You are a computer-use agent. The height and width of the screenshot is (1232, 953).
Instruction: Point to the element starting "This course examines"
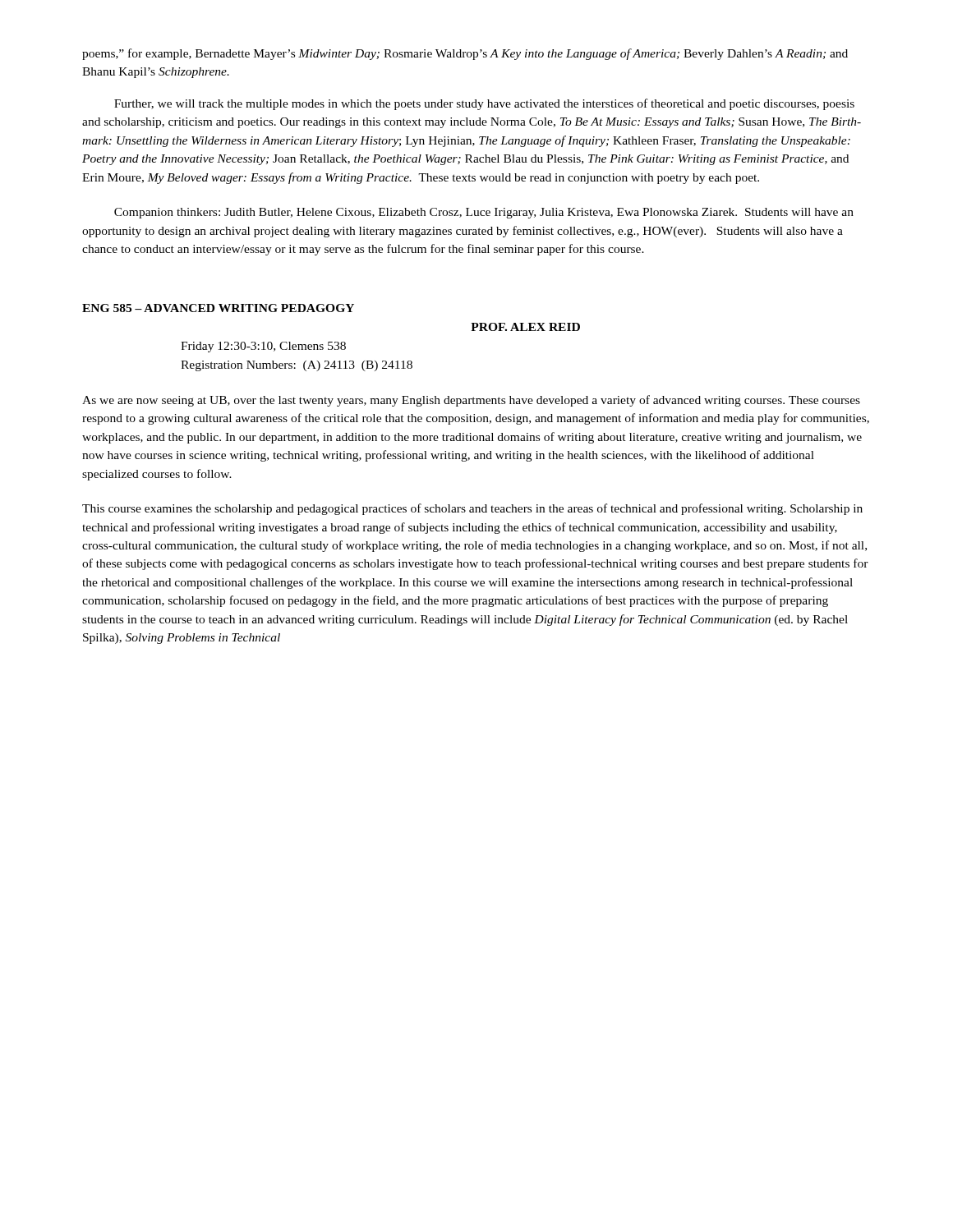(x=475, y=573)
